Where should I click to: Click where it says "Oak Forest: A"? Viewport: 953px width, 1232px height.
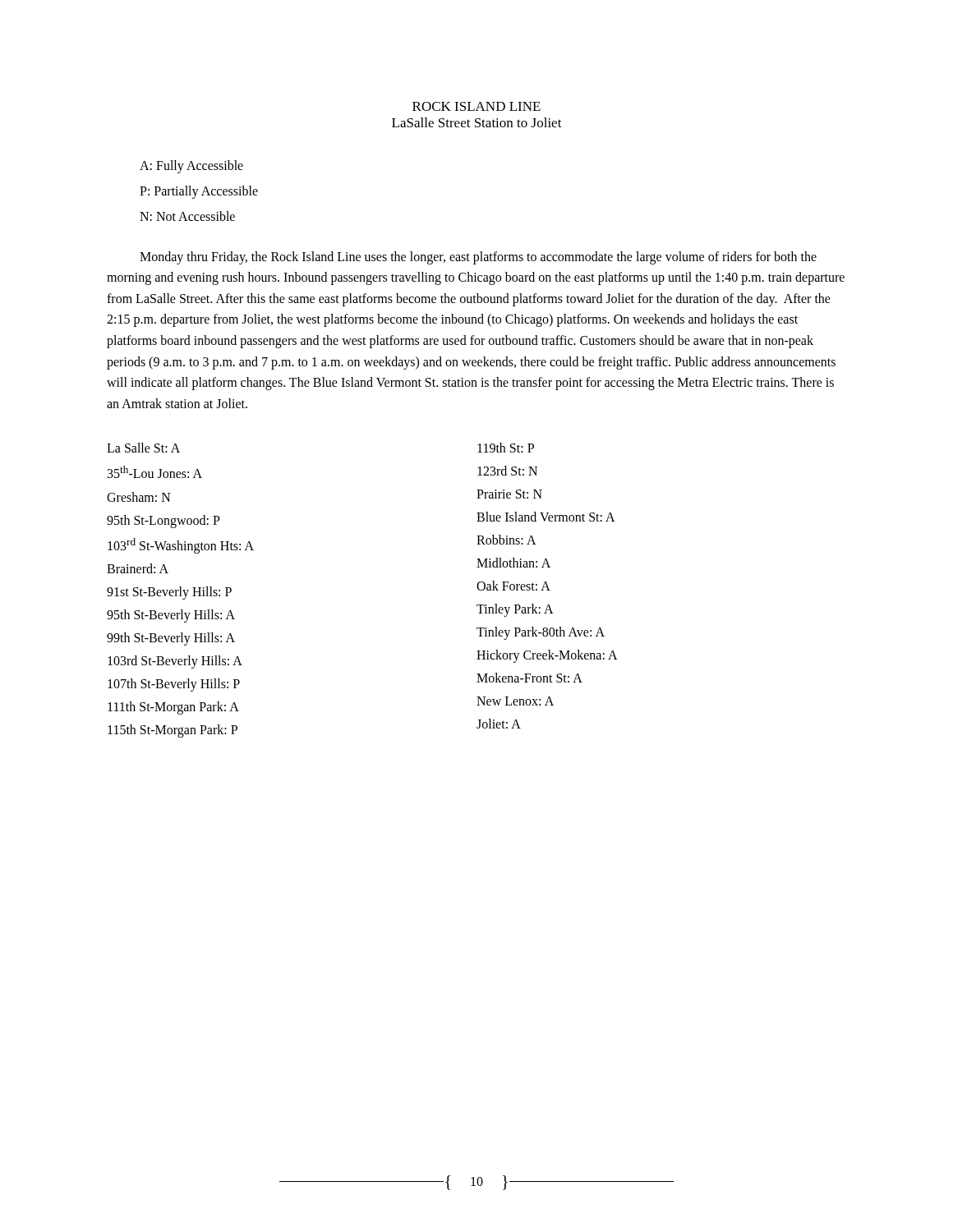coord(513,586)
